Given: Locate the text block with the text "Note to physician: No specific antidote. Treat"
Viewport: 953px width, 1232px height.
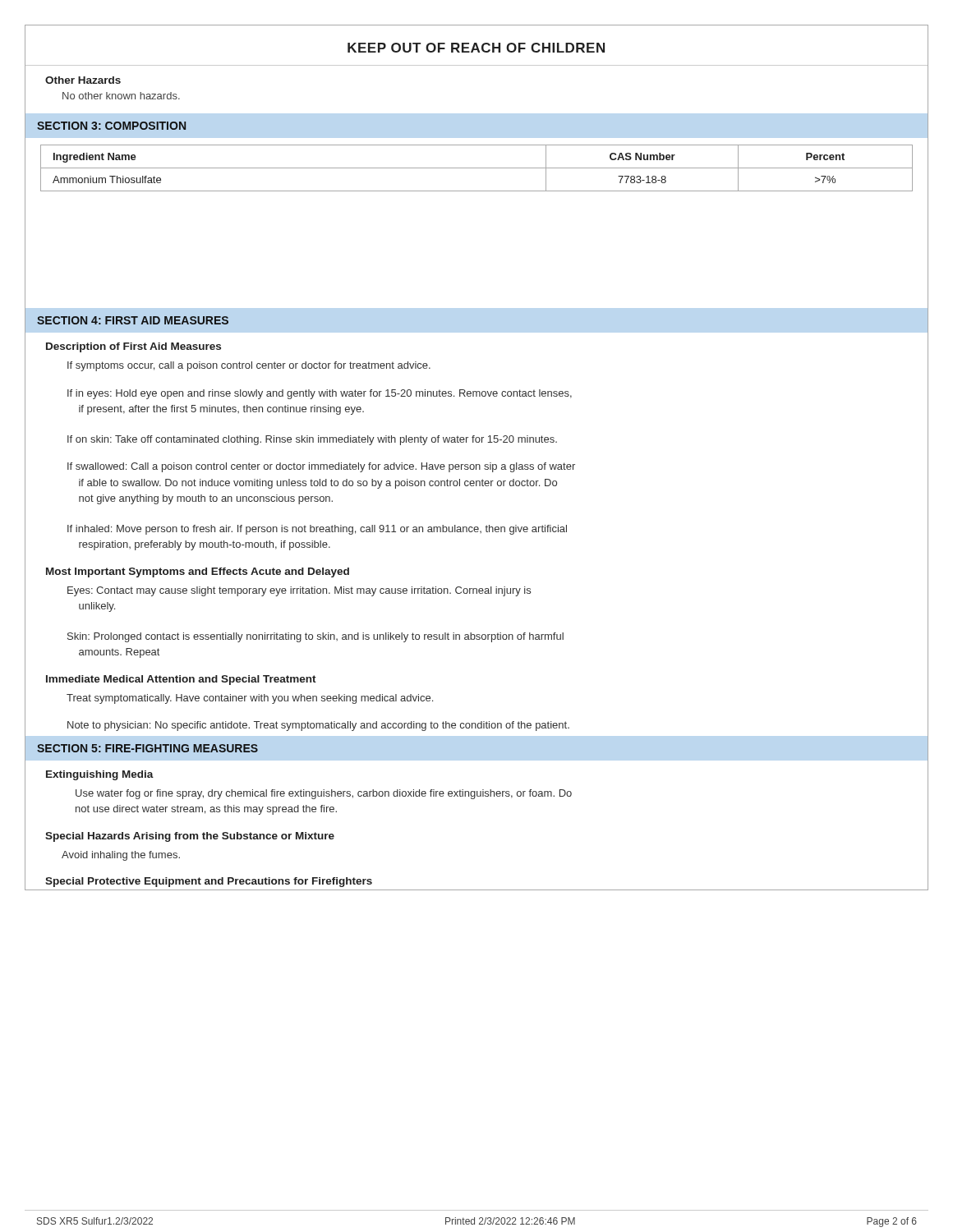Looking at the screenshot, I should 318,725.
